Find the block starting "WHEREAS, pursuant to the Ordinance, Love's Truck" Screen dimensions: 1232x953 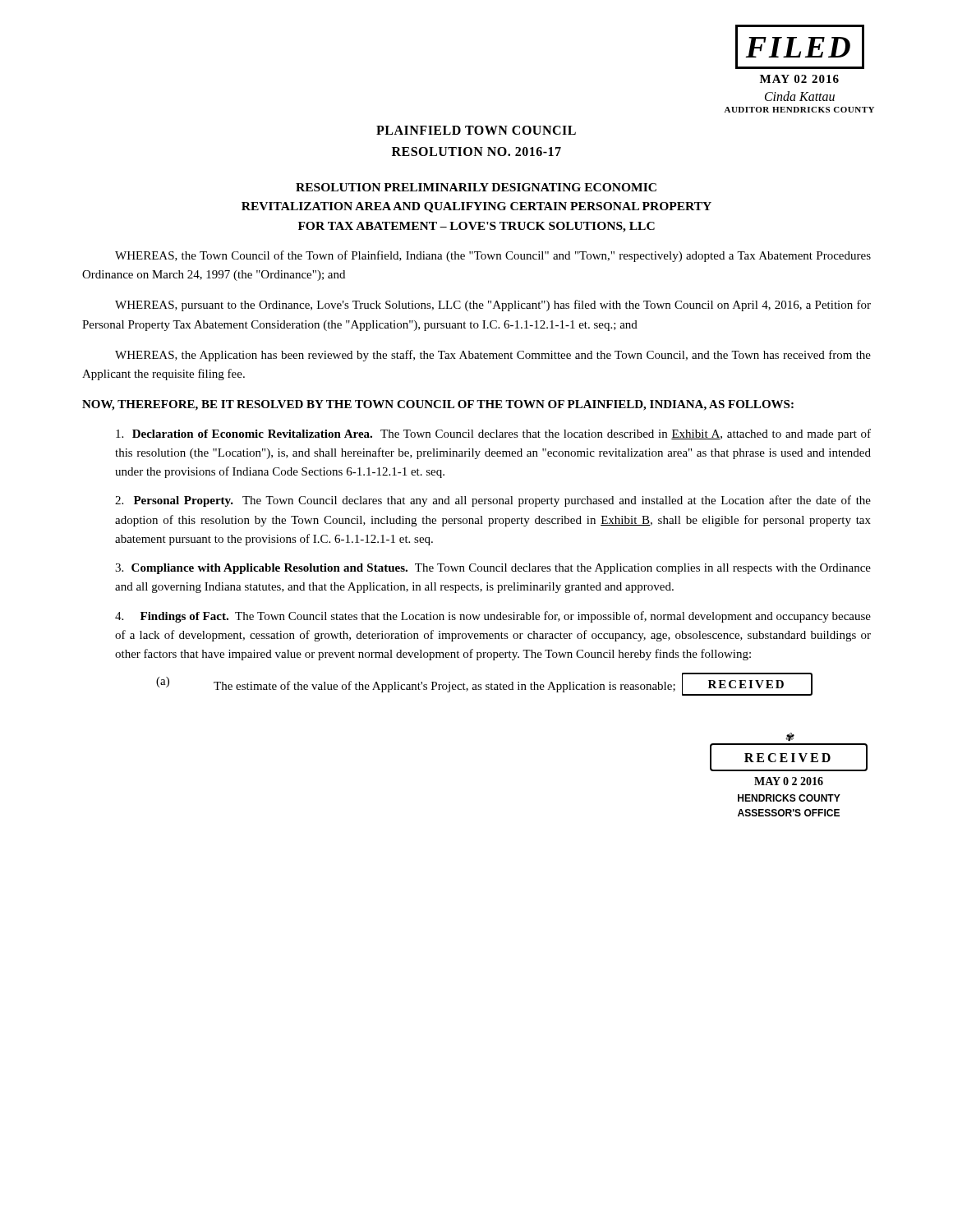476,314
